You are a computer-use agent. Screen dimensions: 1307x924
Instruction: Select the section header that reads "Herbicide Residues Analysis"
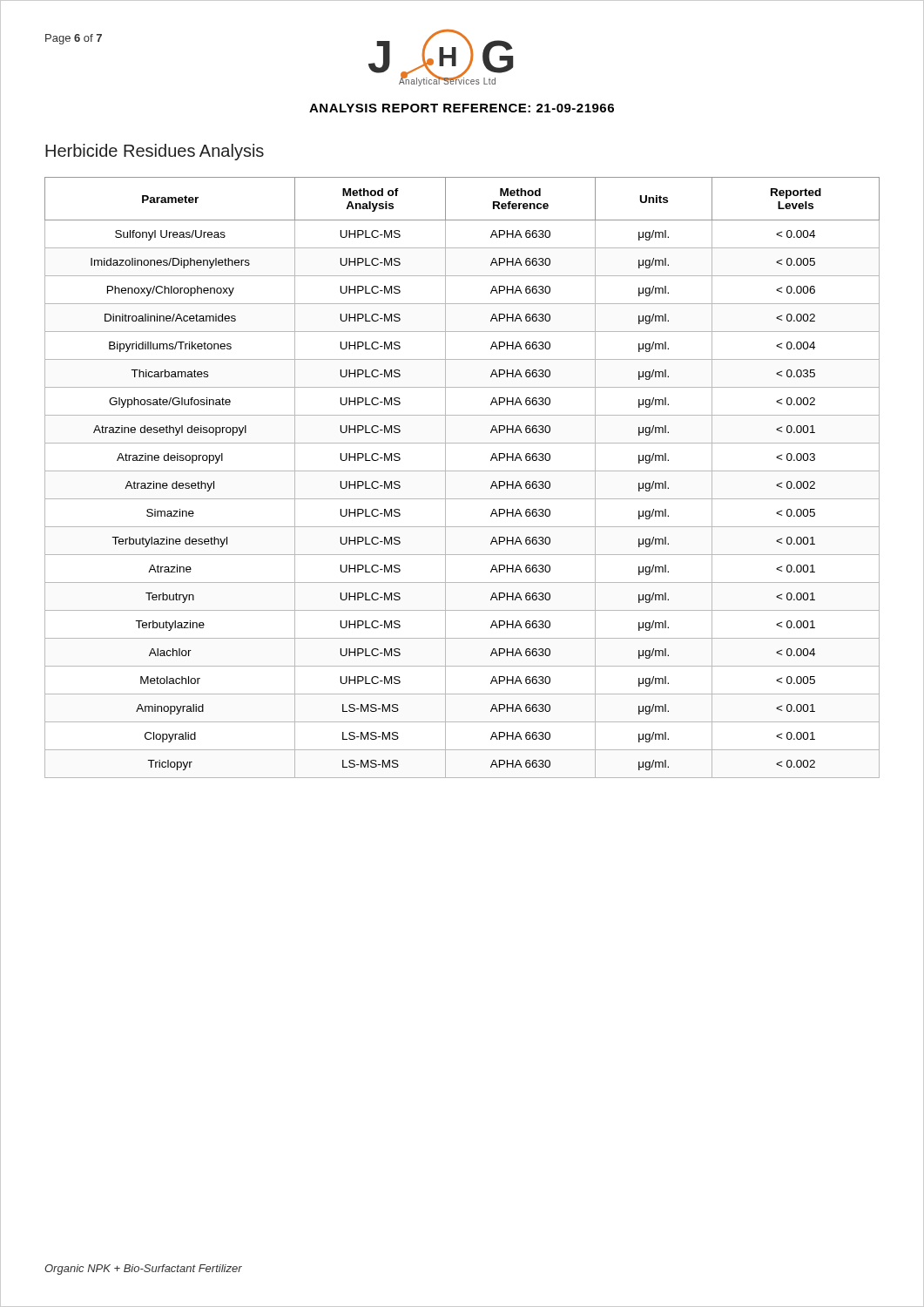[x=154, y=151]
